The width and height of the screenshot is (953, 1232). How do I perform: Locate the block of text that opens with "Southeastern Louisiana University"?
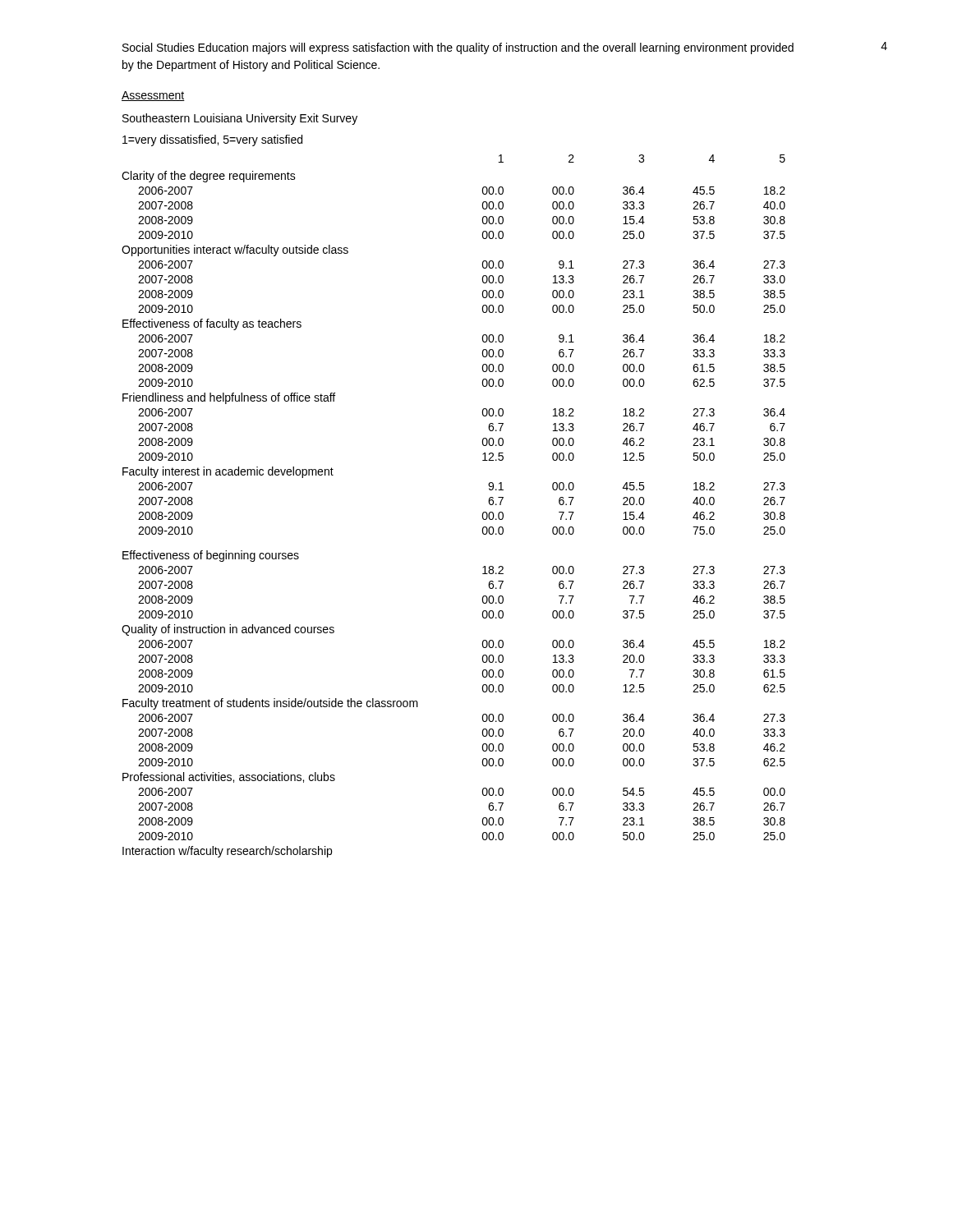(x=240, y=118)
